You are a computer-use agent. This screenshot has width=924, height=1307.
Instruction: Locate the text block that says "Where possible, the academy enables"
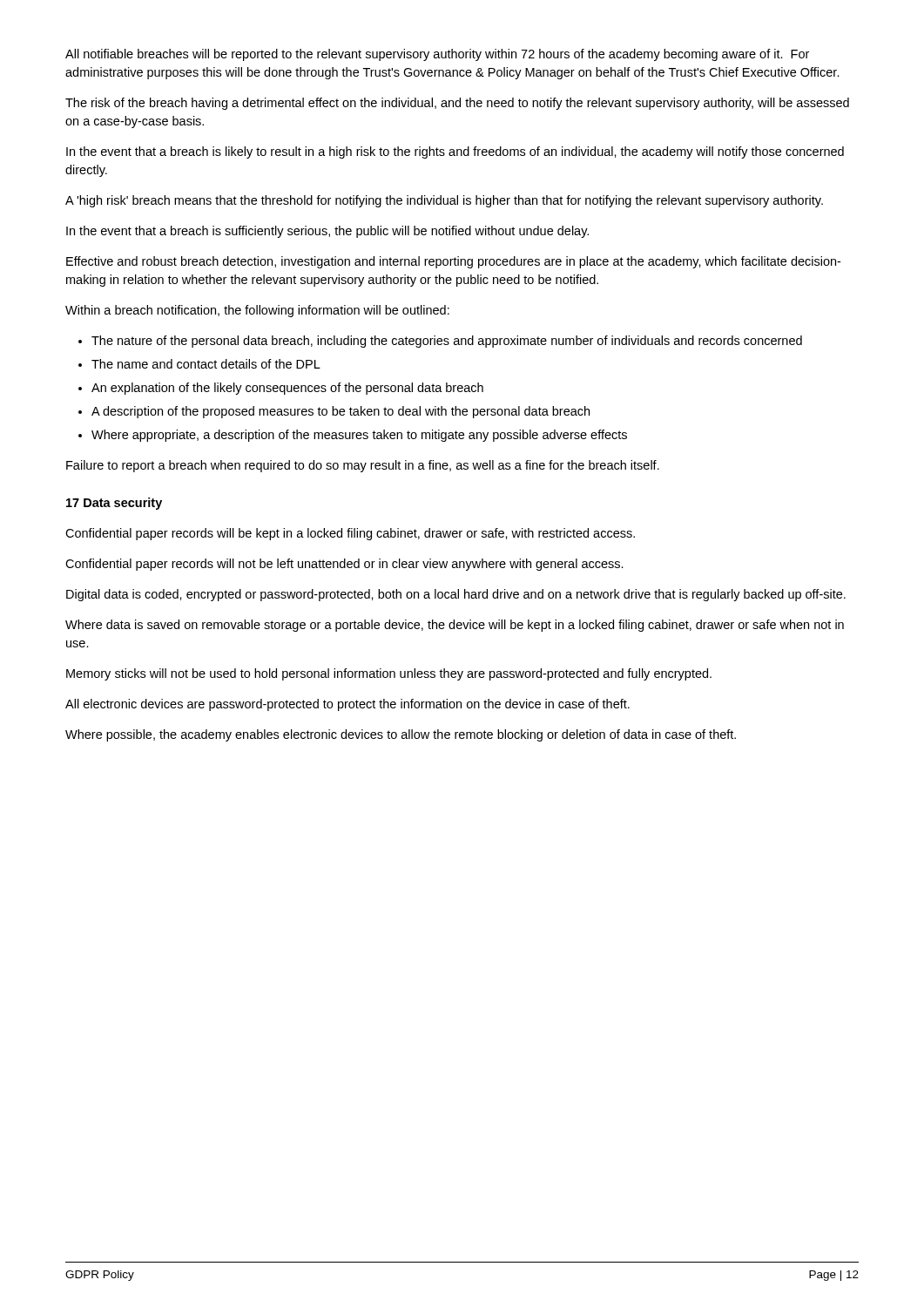pos(401,735)
